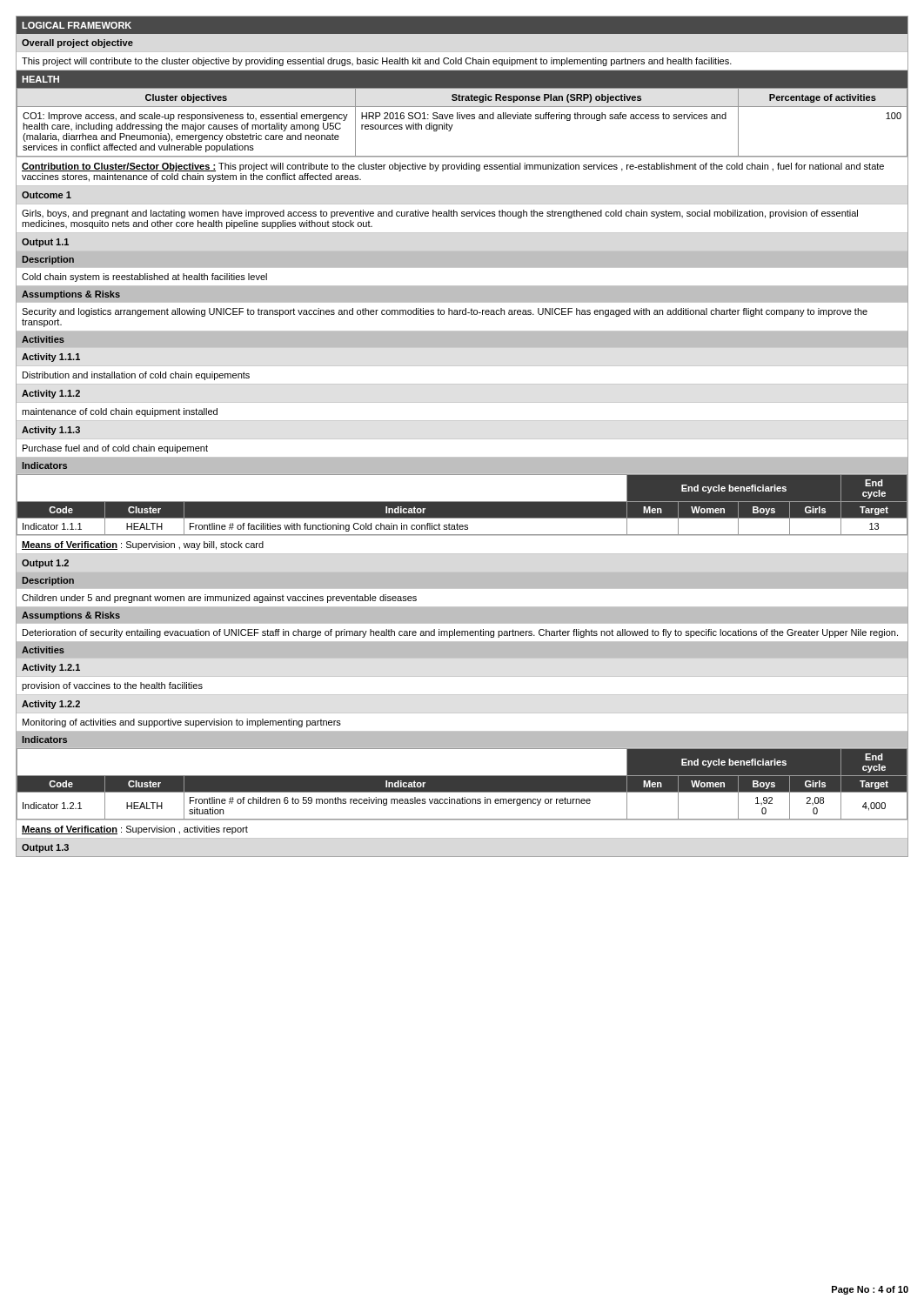Click on the text block that says "Security and logistics arrangement"
The height and width of the screenshot is (1305, 924).
coord(445,317)
